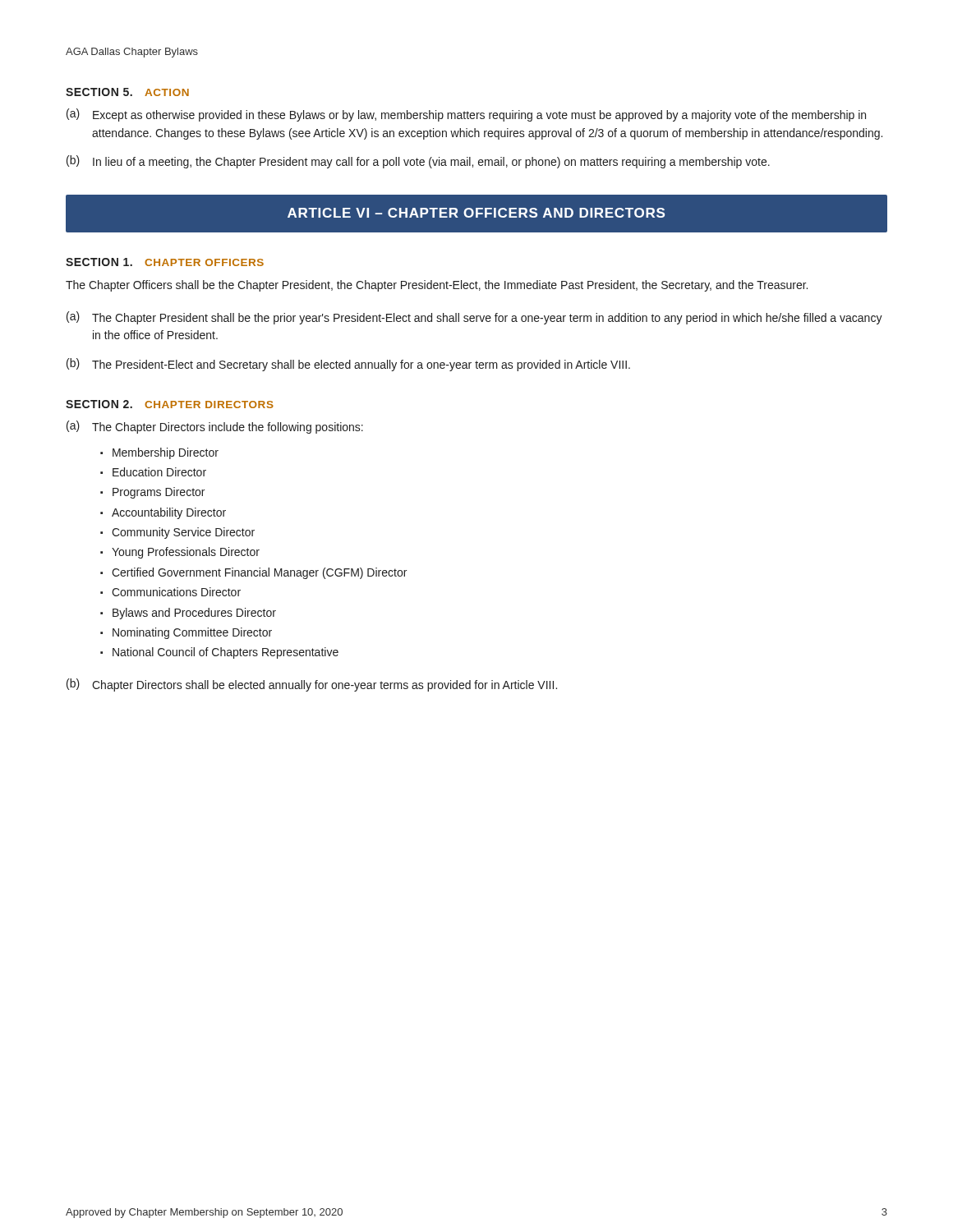This screenshot has height=1232, width=953.
Task: Find the block starting "The Chapter Officers shall be the Chapter President,"
Action: pos(437,285)
